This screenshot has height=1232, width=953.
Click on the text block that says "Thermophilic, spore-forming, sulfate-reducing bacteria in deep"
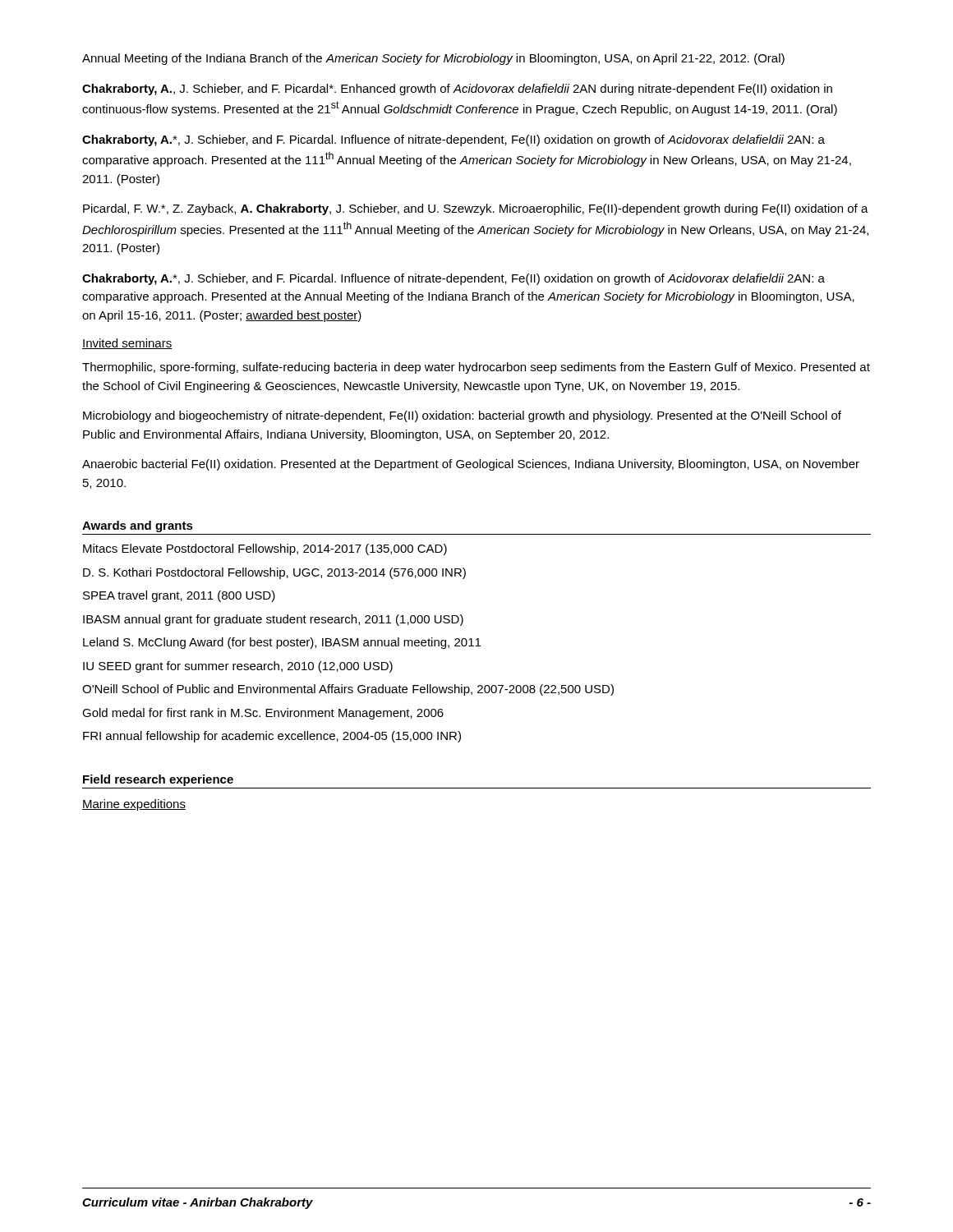[476, 376]
